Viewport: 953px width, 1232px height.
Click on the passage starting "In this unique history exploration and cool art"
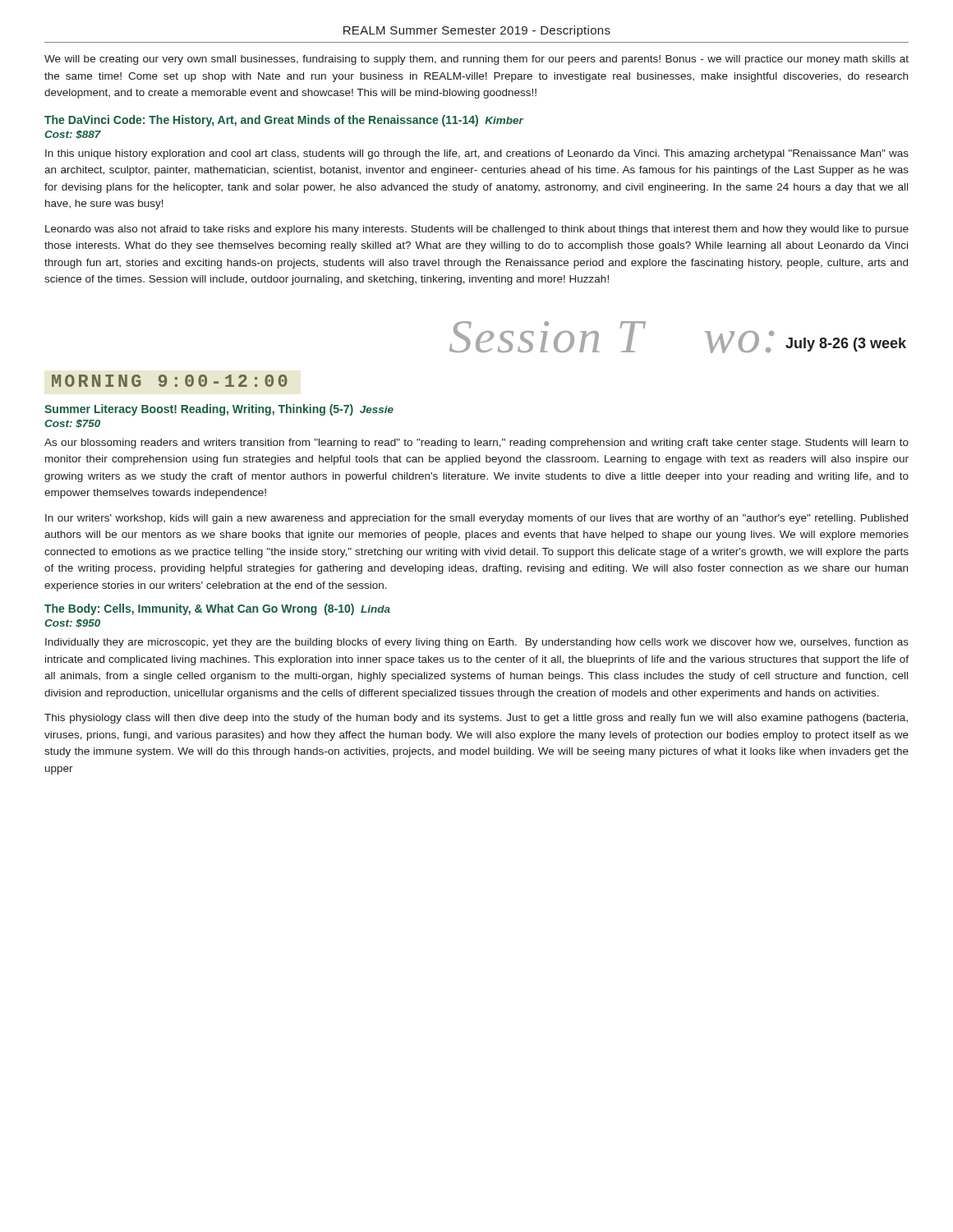click(x=476, y=178)
